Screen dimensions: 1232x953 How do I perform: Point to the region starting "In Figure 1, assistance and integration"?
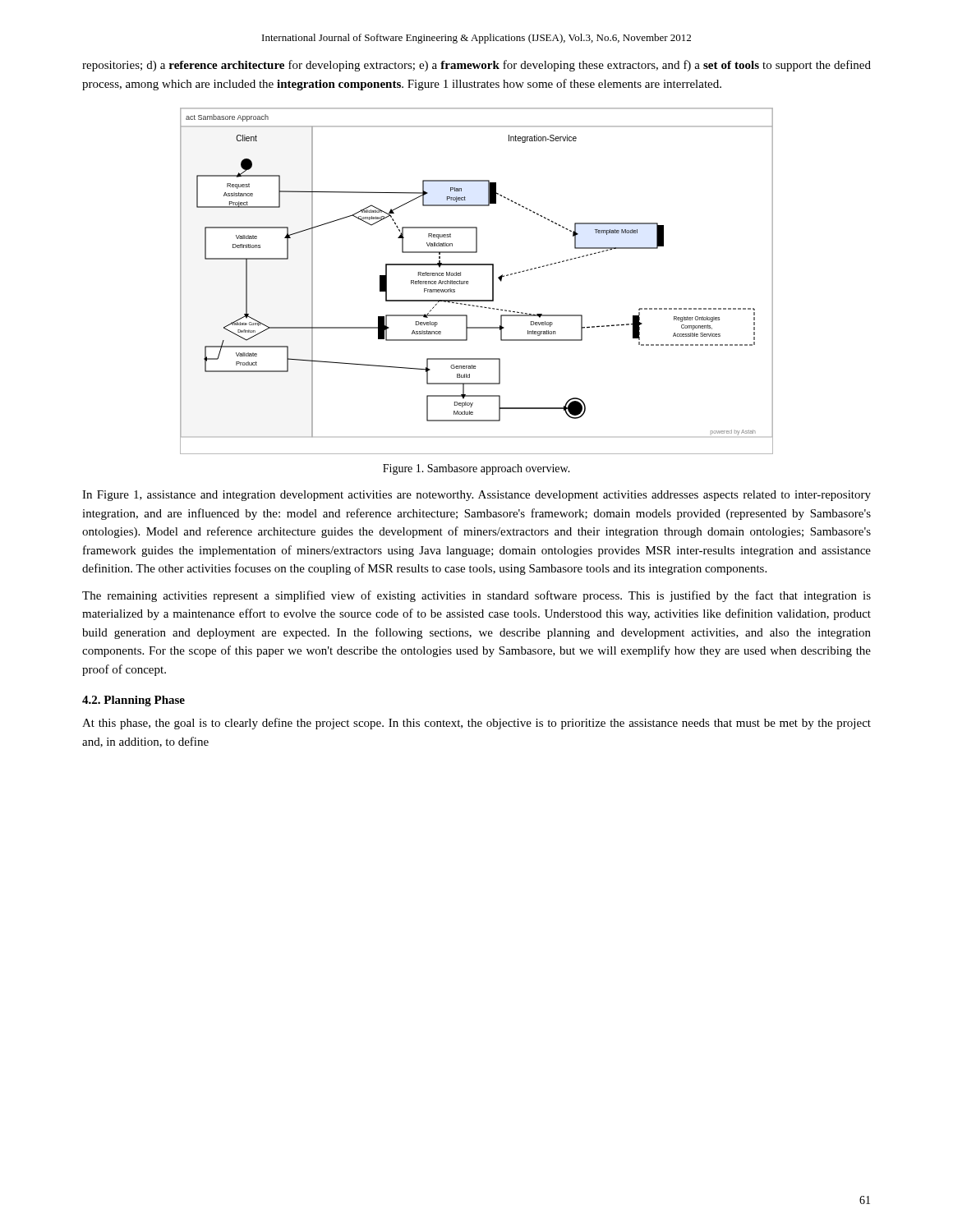pos(476,531)
